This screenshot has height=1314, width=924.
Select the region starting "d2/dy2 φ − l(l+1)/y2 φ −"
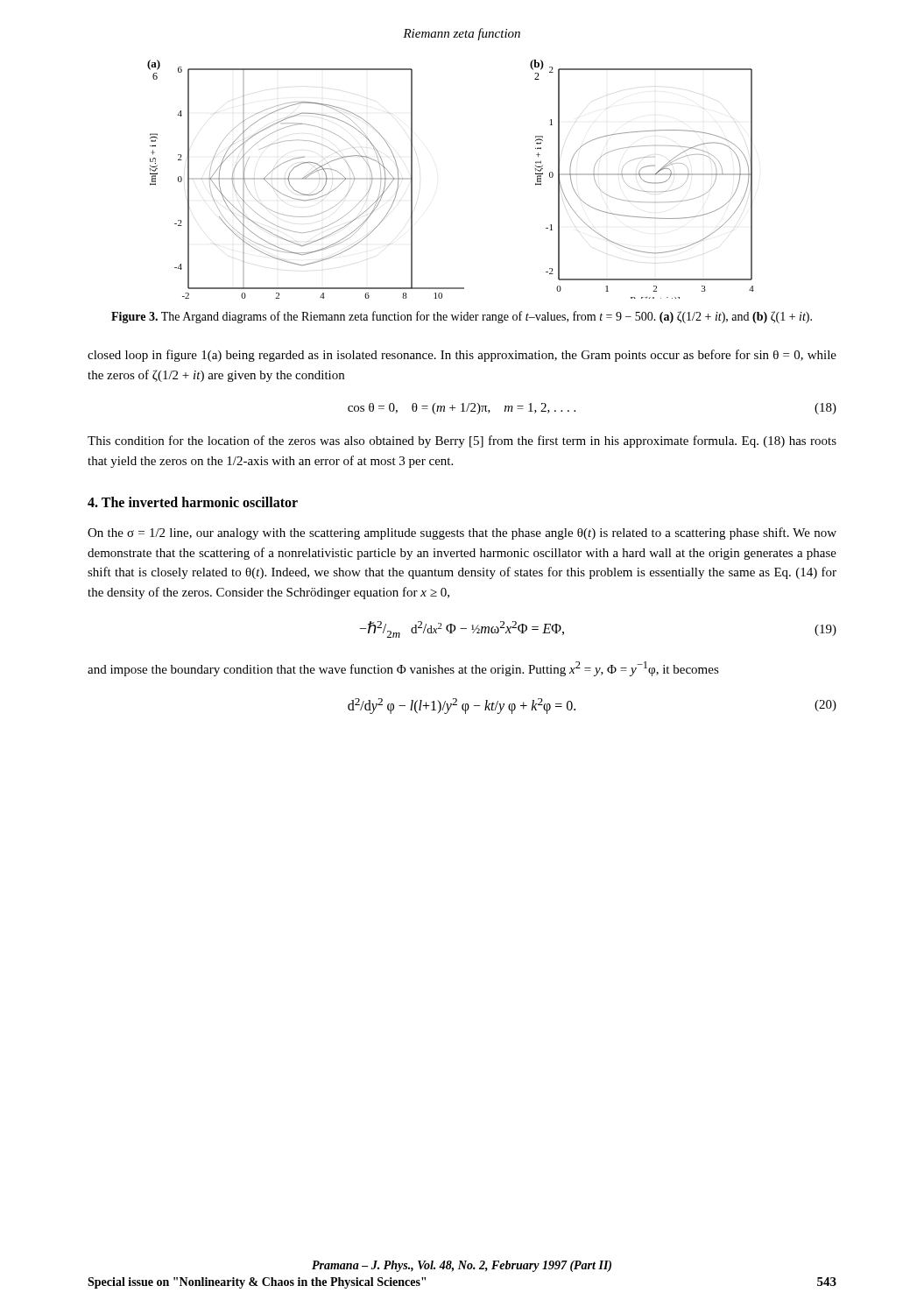pos(462,705)
